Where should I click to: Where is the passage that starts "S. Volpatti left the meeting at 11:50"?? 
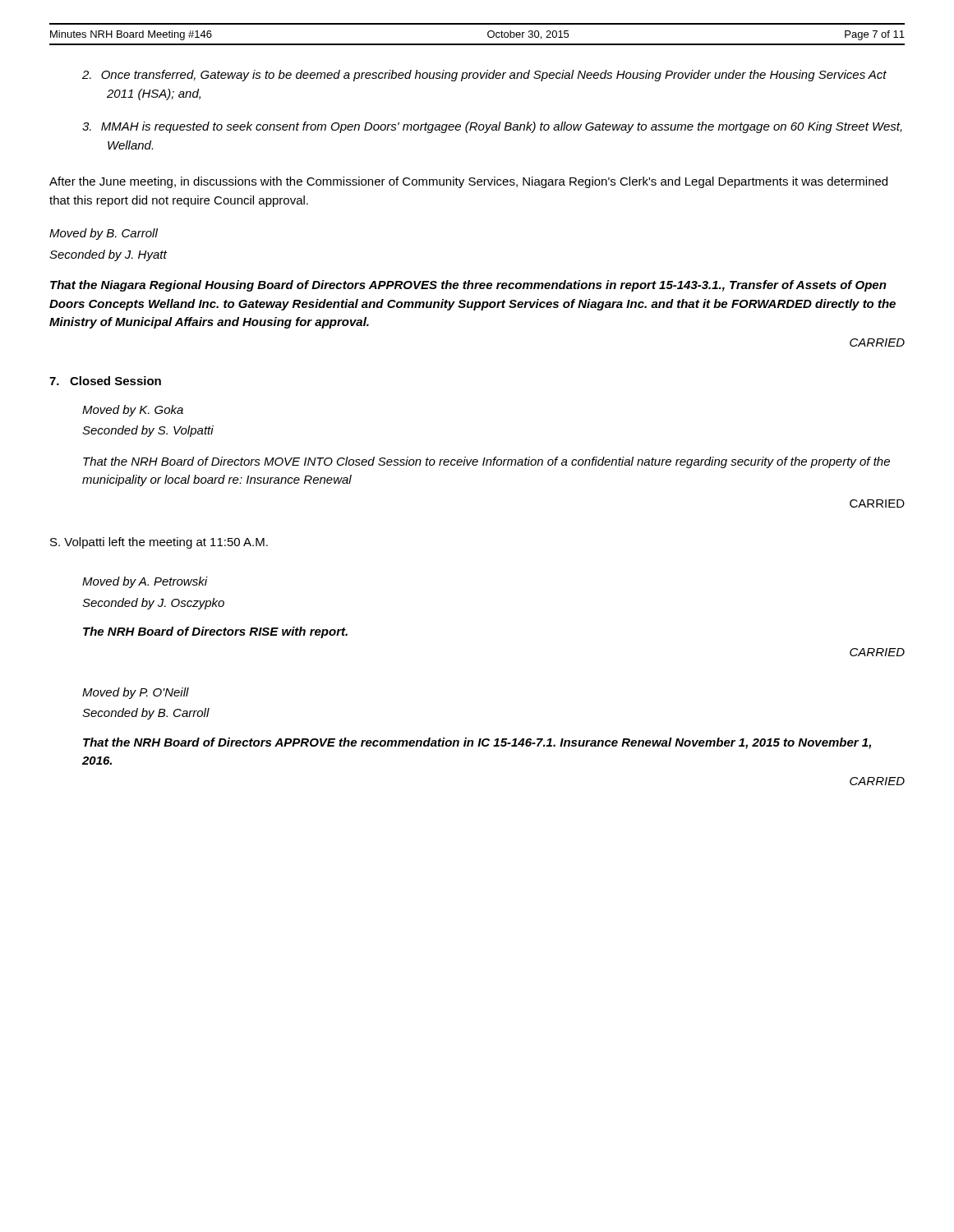click(x=159, y=541)
